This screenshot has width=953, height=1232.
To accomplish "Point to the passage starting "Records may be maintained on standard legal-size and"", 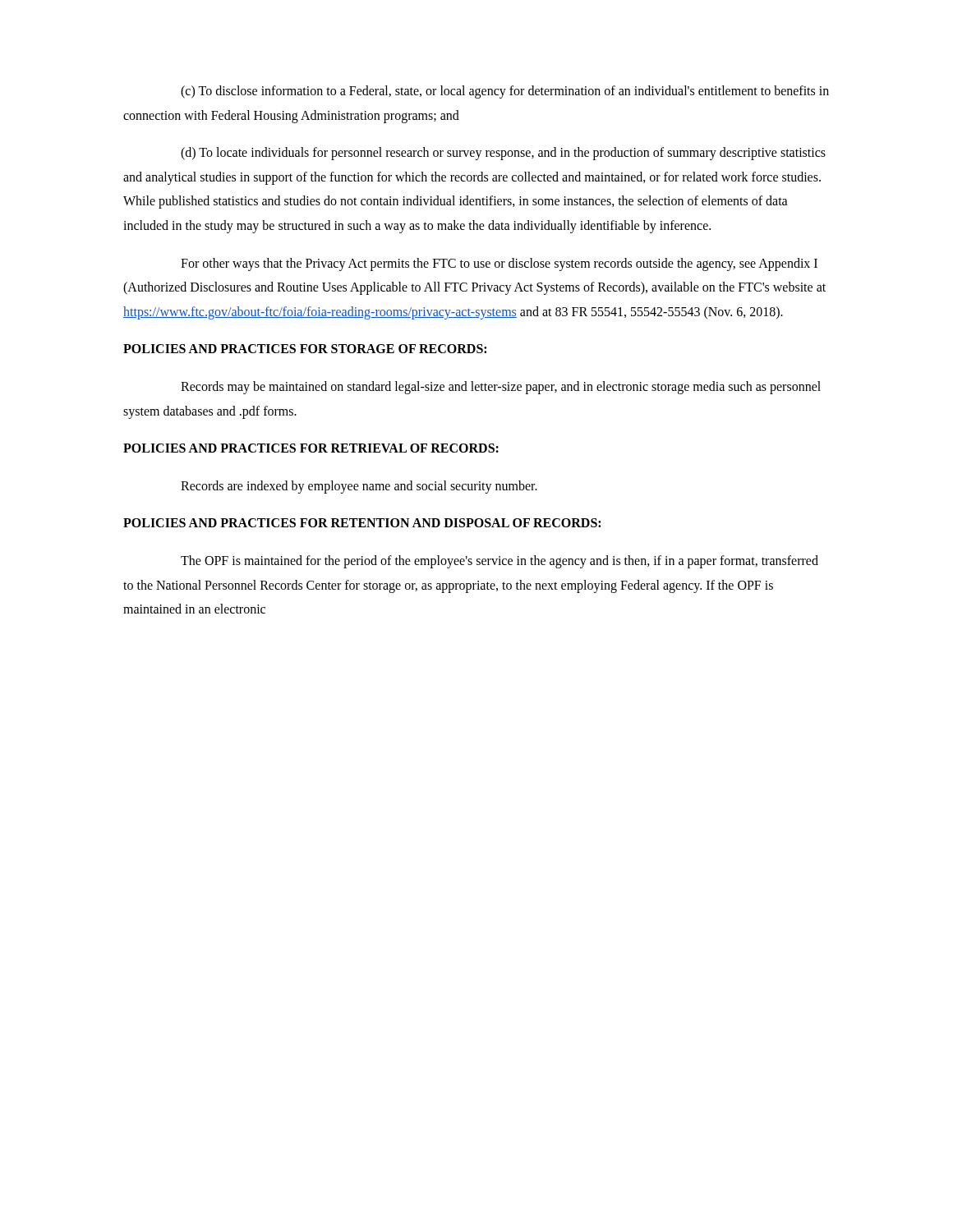I will [x=476, y=399].
